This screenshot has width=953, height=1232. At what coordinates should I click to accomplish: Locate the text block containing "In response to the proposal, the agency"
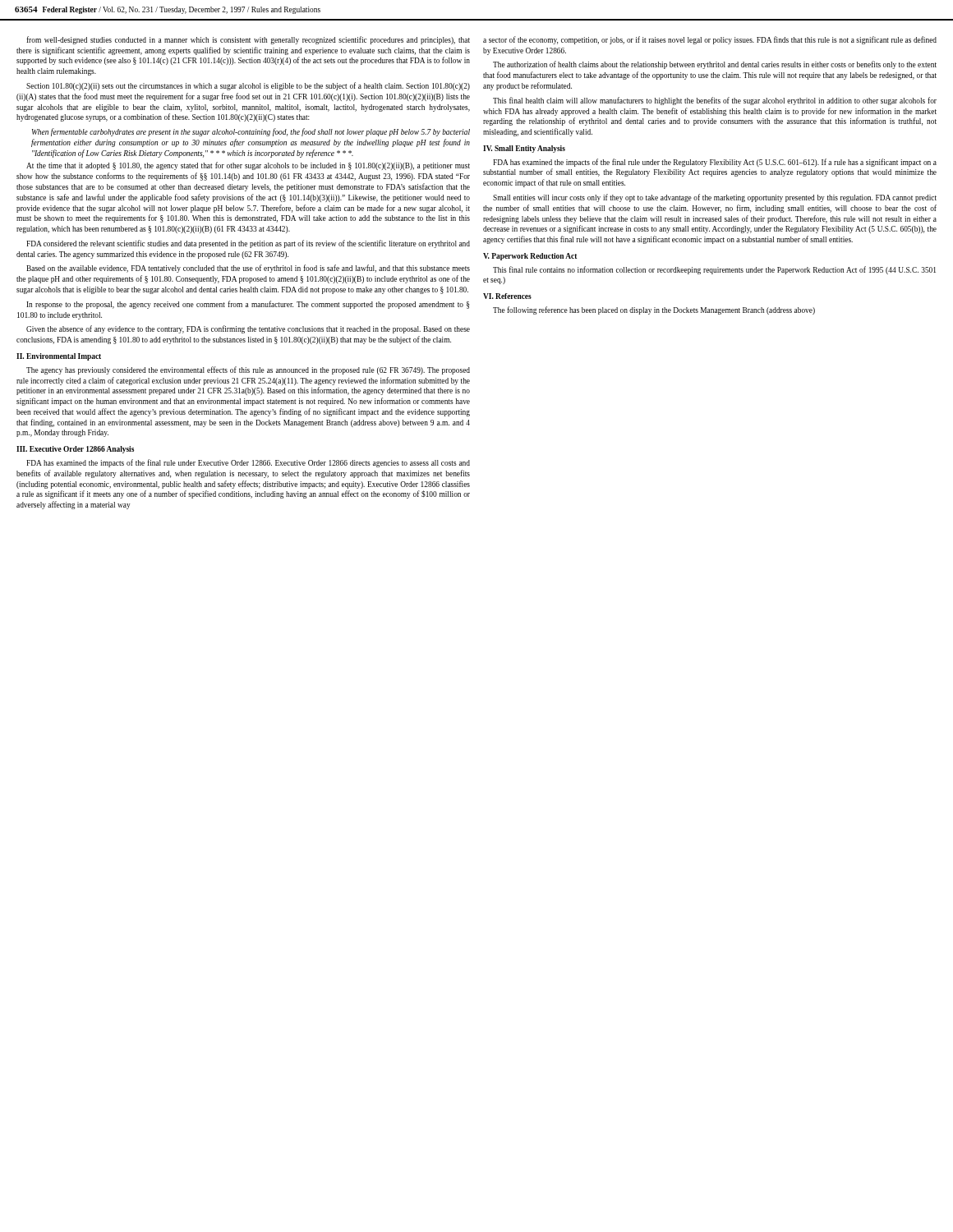click(243, 310)
